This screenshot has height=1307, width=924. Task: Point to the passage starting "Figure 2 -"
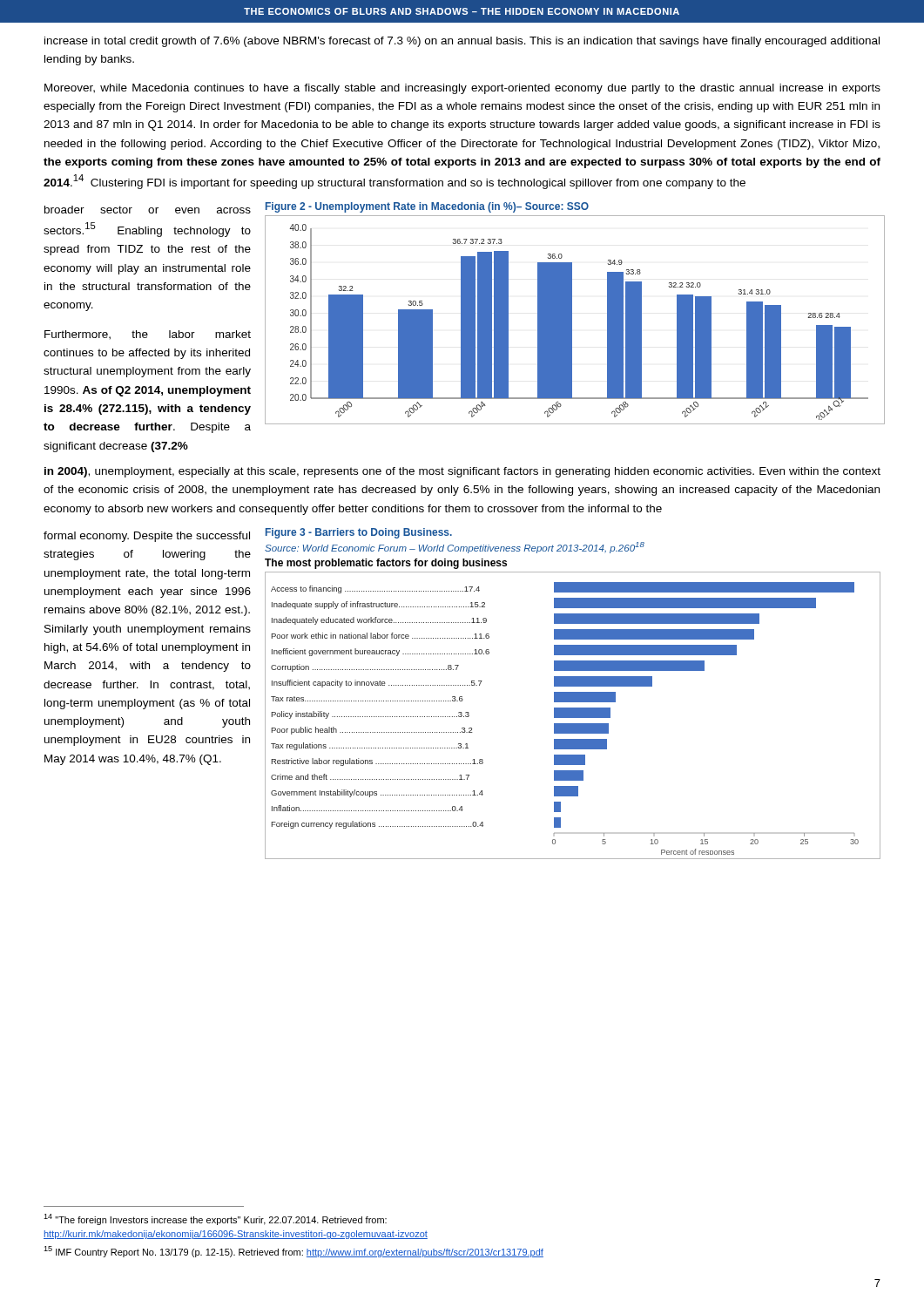(x=427, y=207)
